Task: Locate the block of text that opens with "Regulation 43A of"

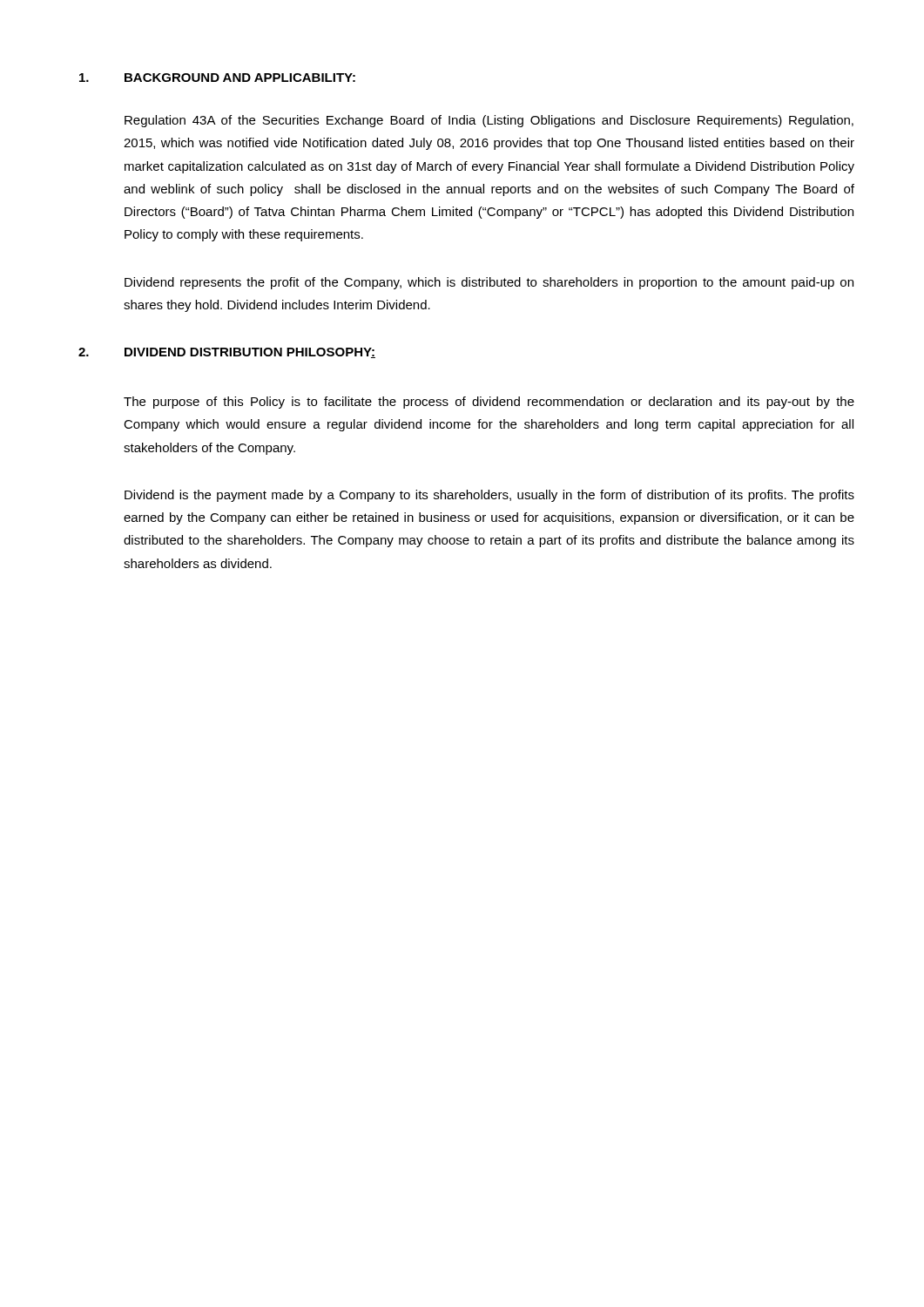Action: [489, 177]
